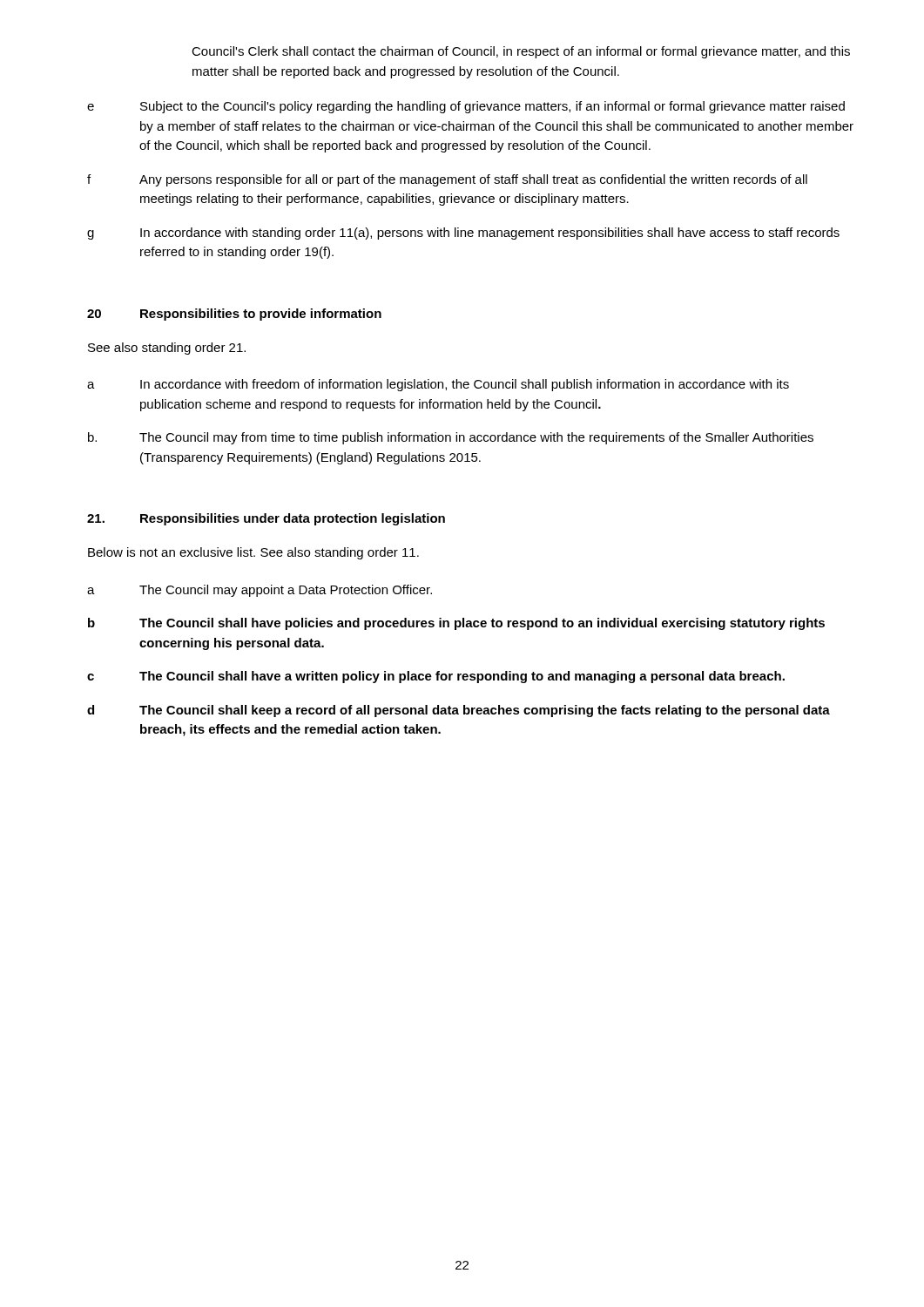The width and height of the screenshot is (924, 1307).
Task: Navigate to the region starting "20 Responsibilities to provide"
Action: 234,313
